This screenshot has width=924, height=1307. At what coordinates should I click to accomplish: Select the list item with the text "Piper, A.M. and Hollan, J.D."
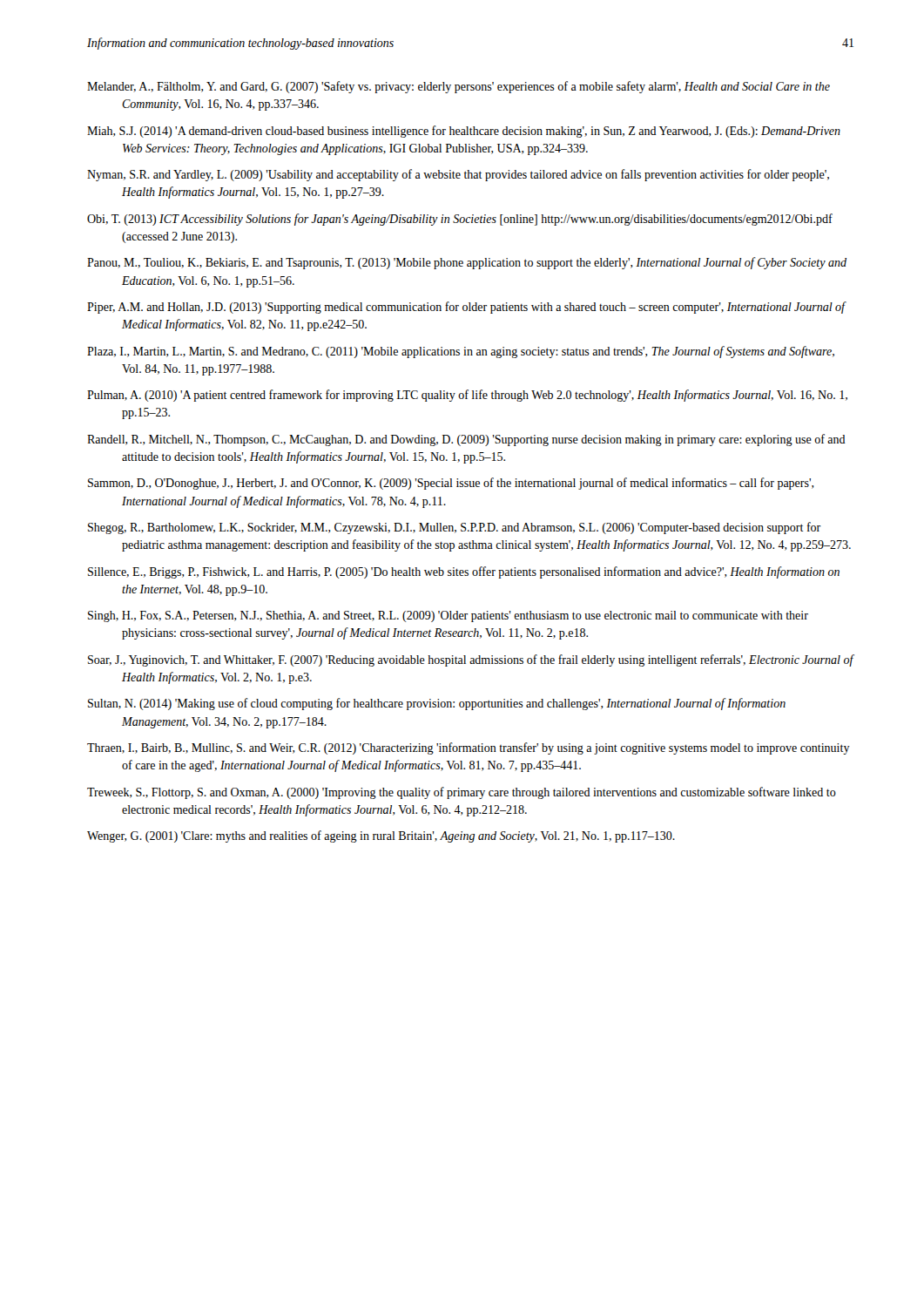(466, 316)
